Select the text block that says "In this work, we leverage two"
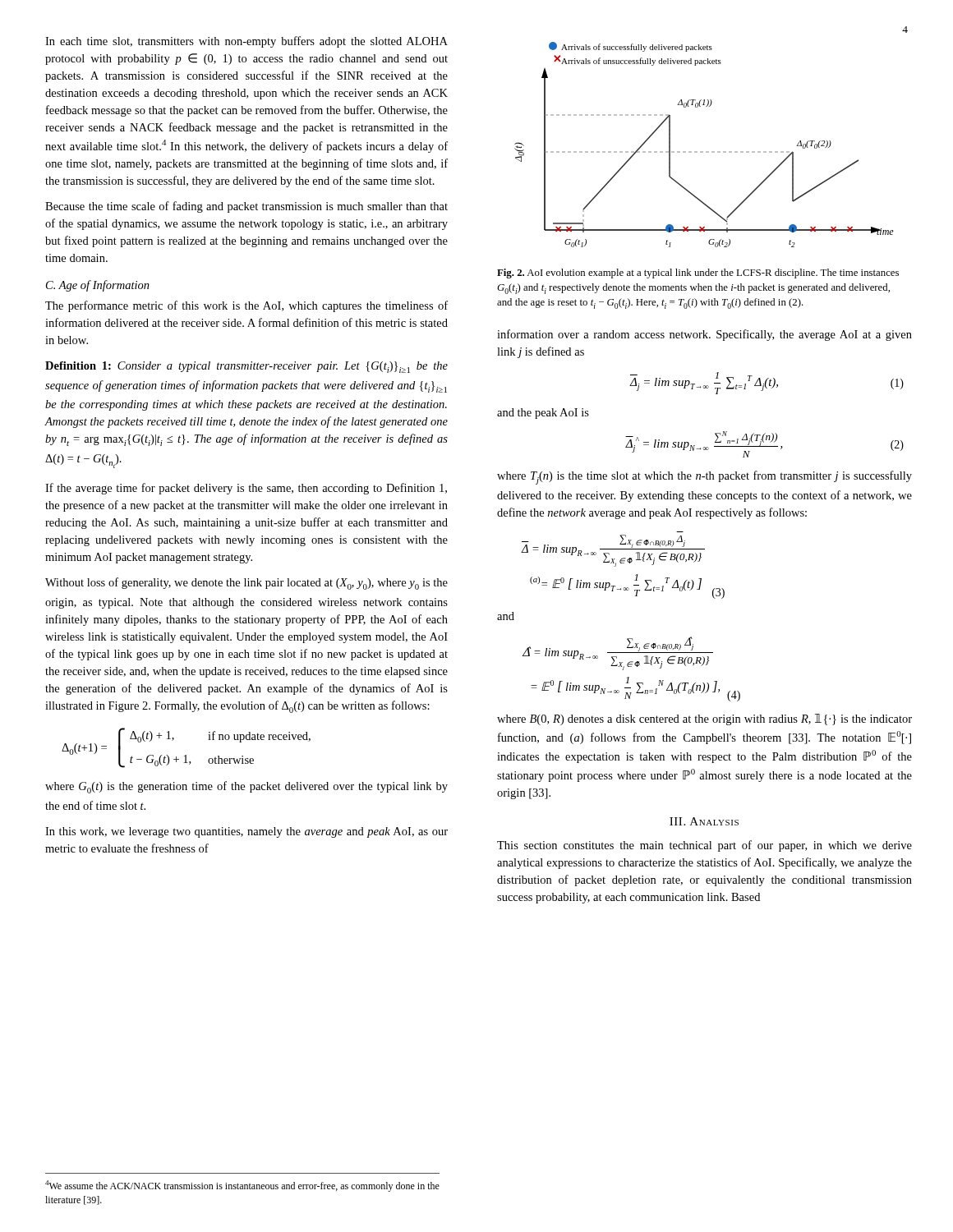 point(246,840)
